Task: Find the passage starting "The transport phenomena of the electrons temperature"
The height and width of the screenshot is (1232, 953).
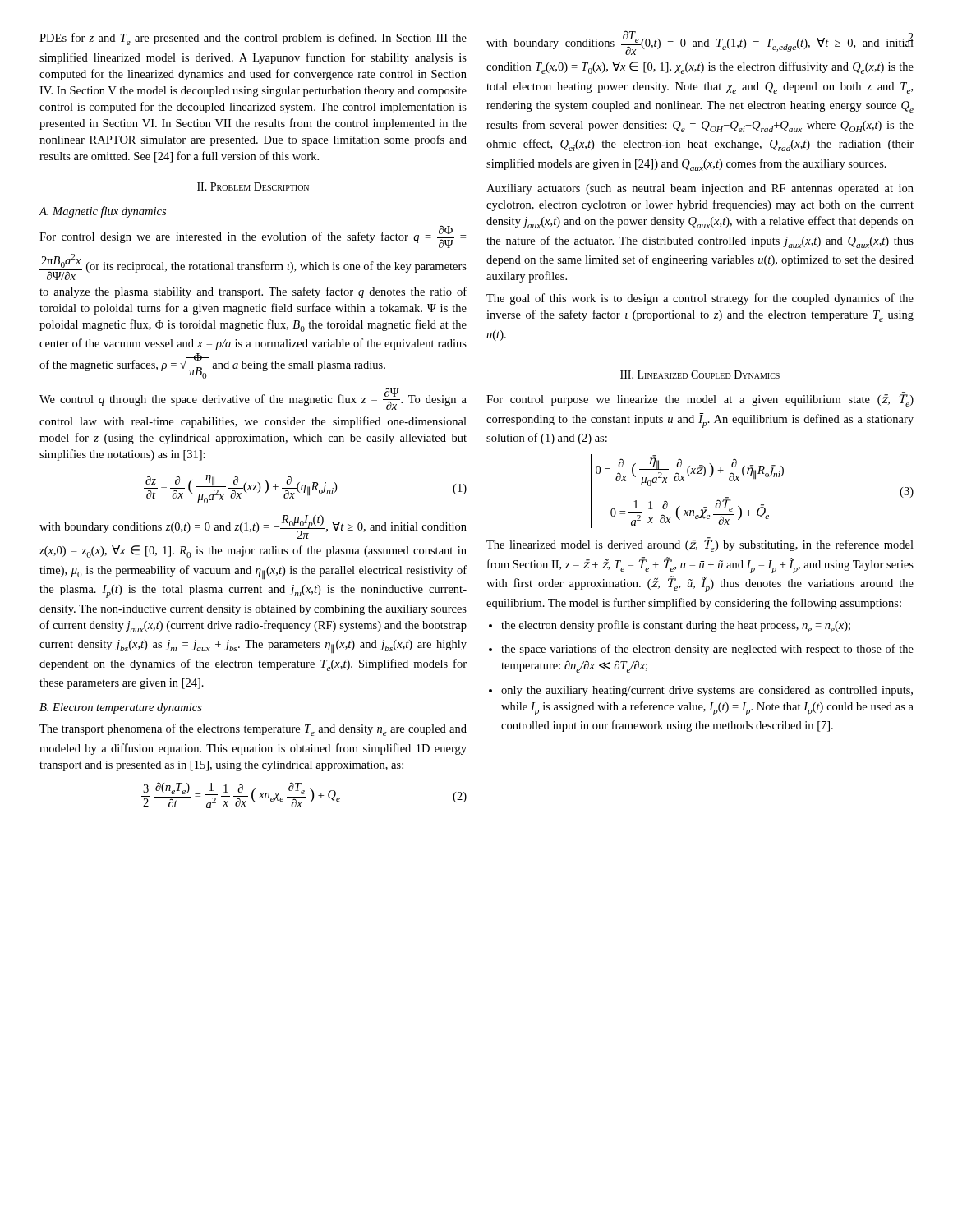Action: pyautogui.click(x=253, y=747)
